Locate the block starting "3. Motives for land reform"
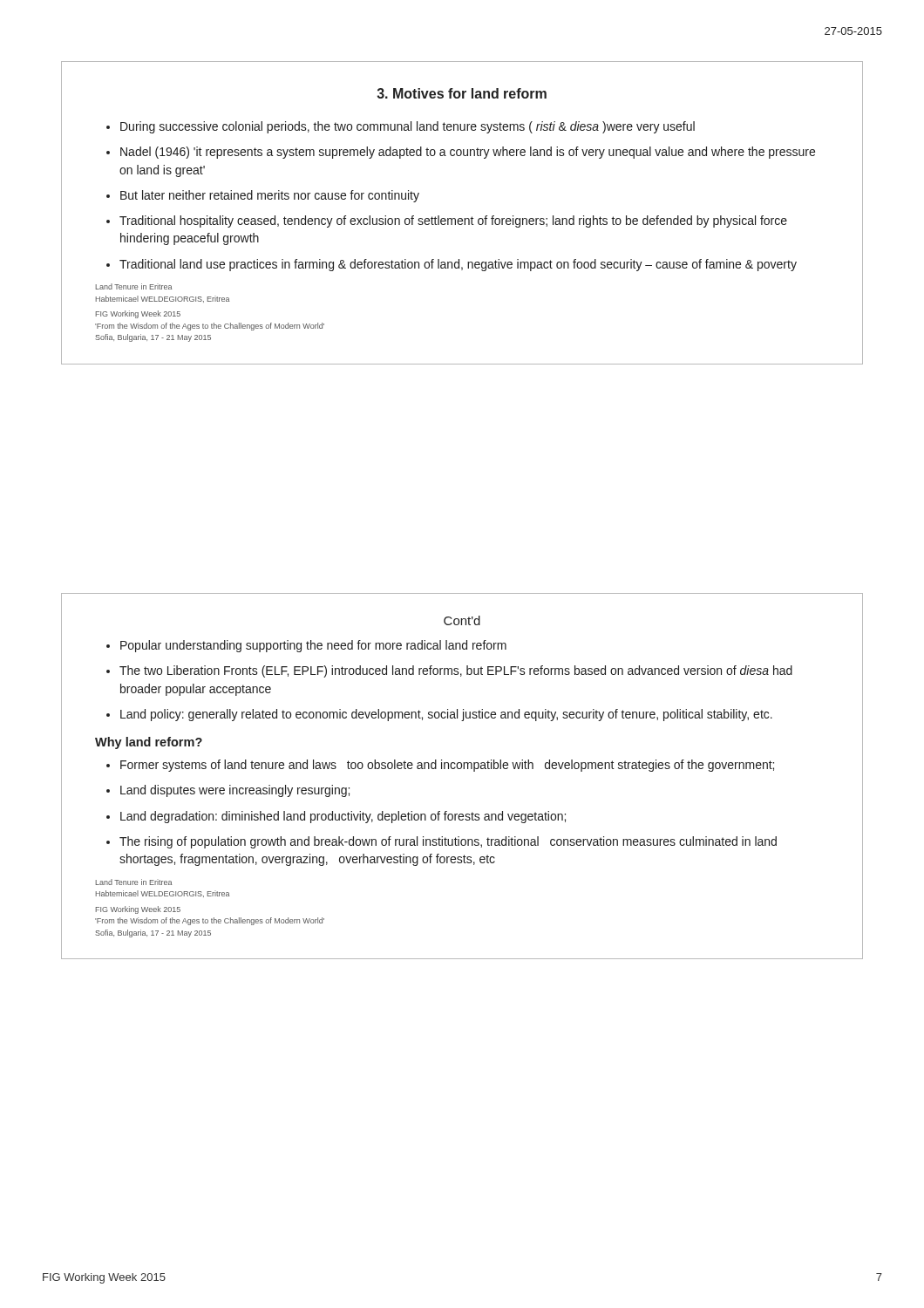 pos(462,94)
